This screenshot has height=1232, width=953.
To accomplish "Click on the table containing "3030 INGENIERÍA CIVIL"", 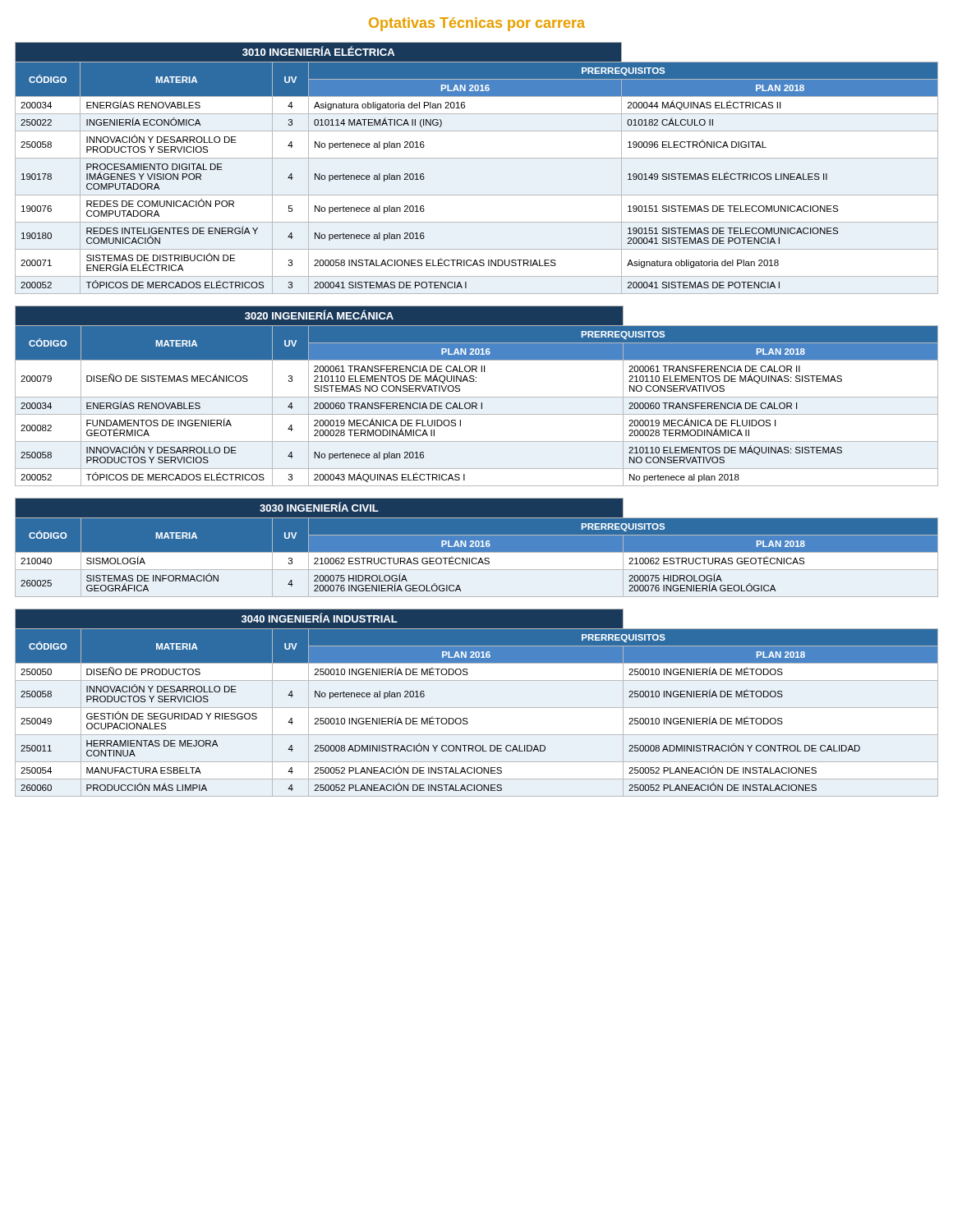I will point(476,547).
